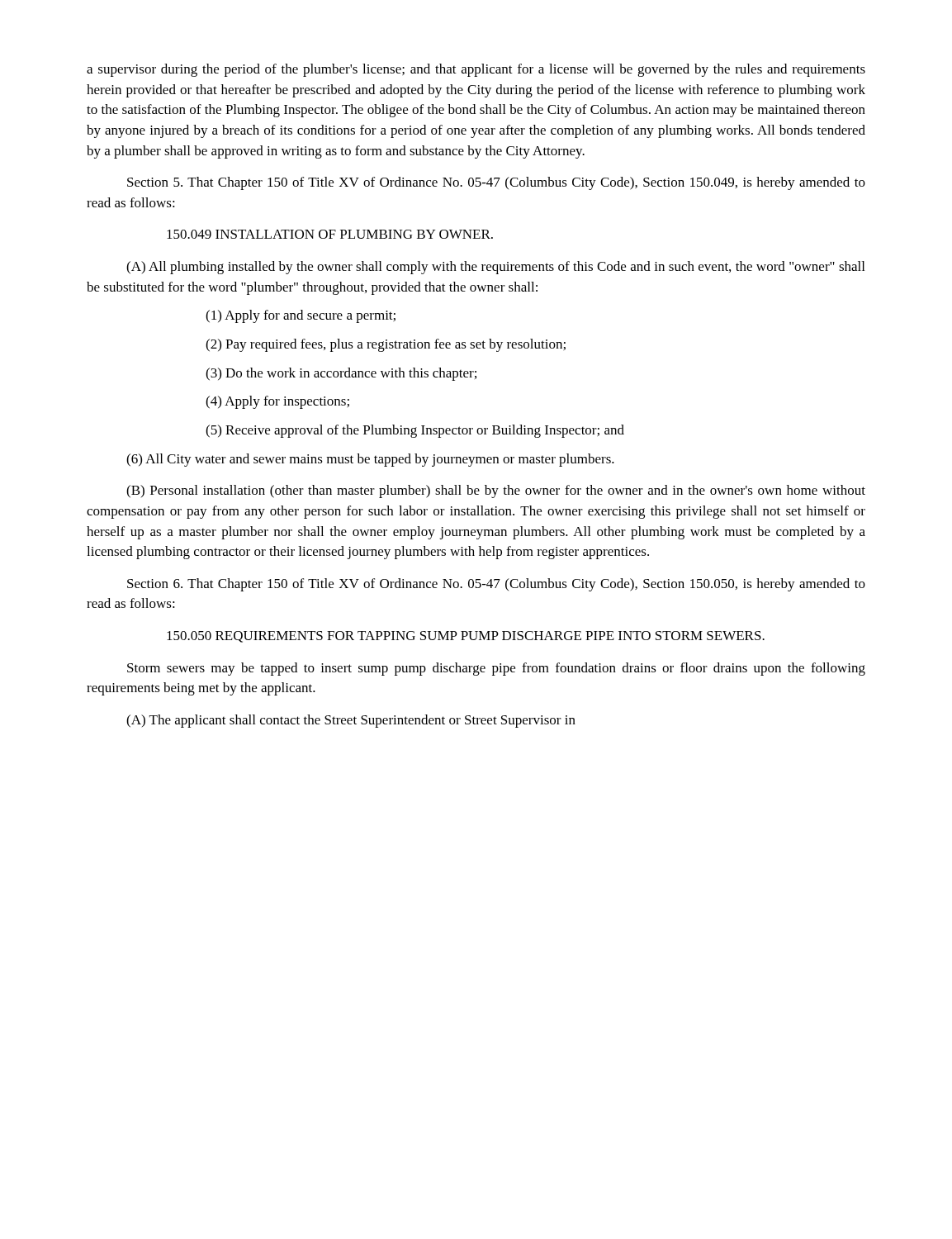Find the text block containing "(A) The applicant"

pyautogui.click(x=351, y=720)
